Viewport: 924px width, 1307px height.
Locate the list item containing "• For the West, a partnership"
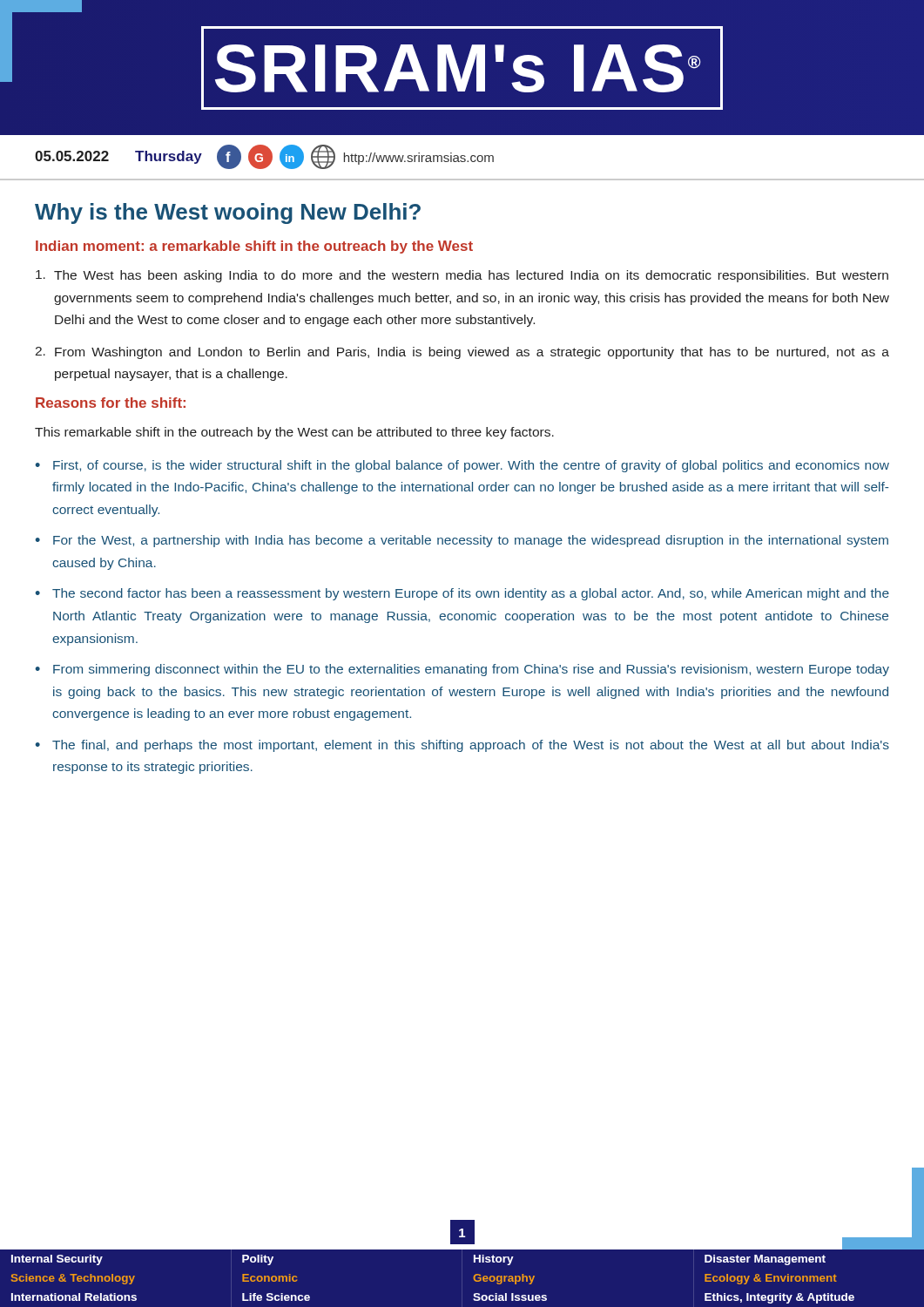tap(462, 551)
